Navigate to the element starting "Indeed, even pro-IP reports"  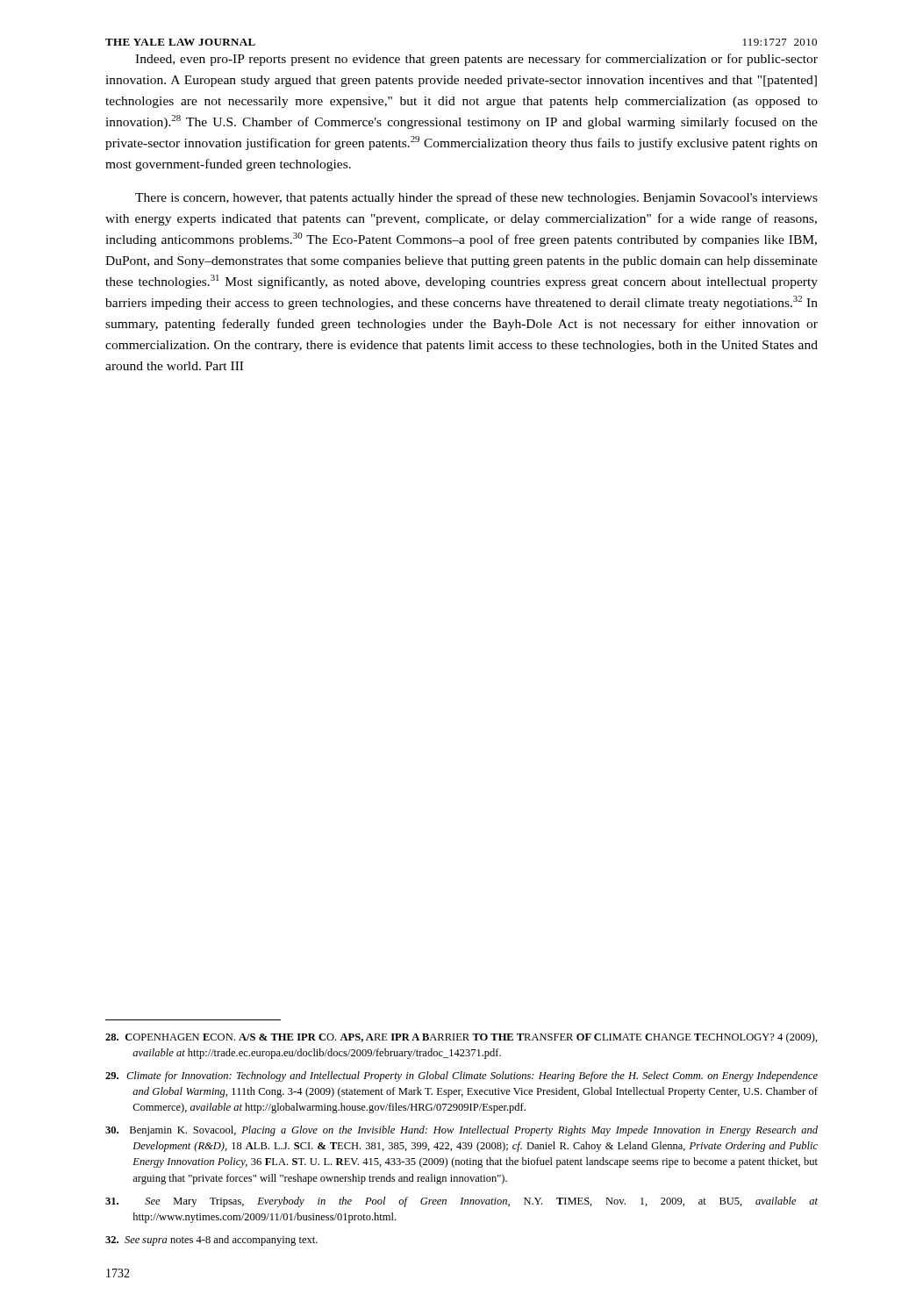tap(462, 111)
